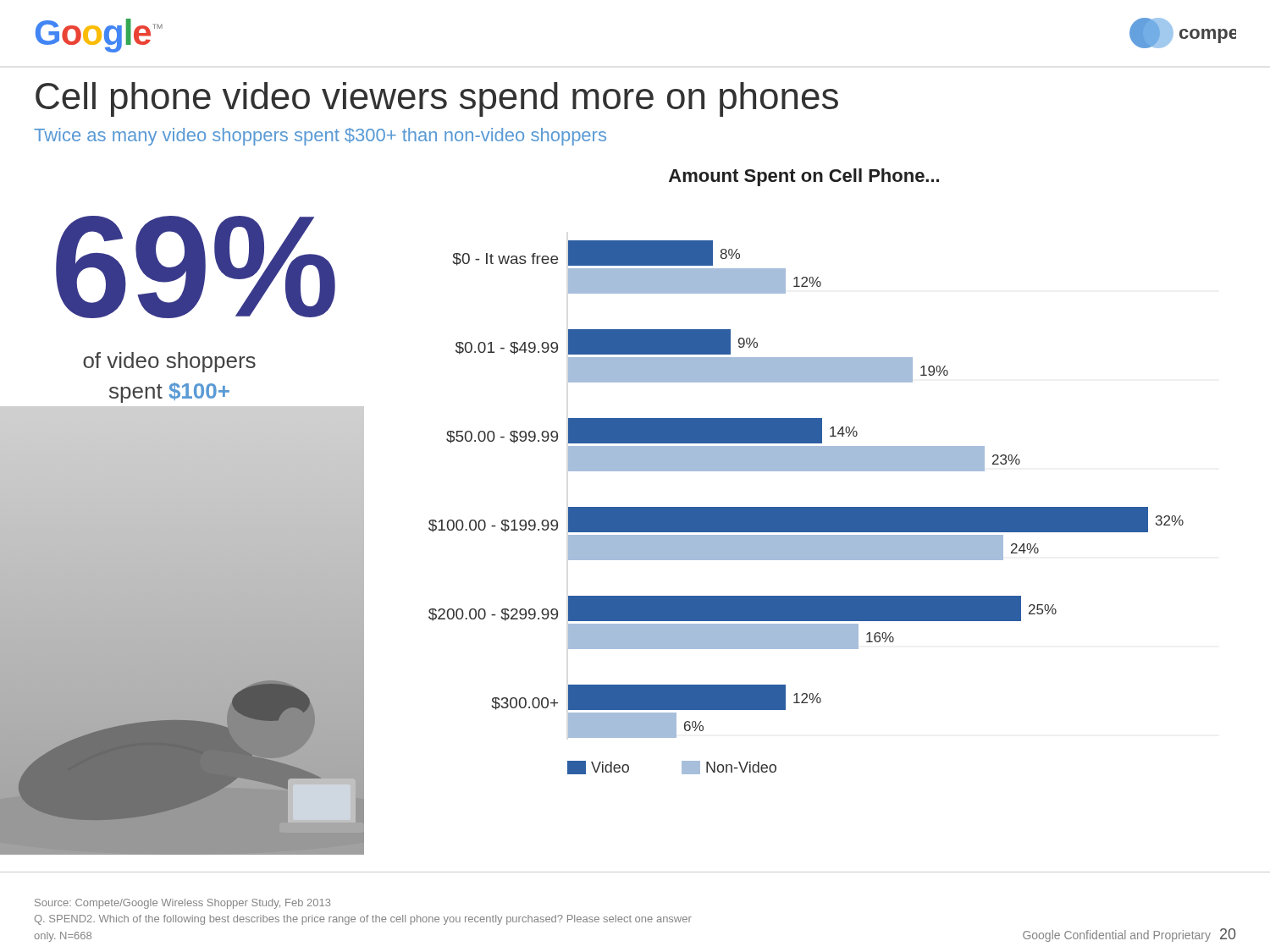1270x952 pixels.
Task: Click on the footnote that reads "Source: Compete/Google Wireless Shopper"
Action: click(x=363, y=919)
